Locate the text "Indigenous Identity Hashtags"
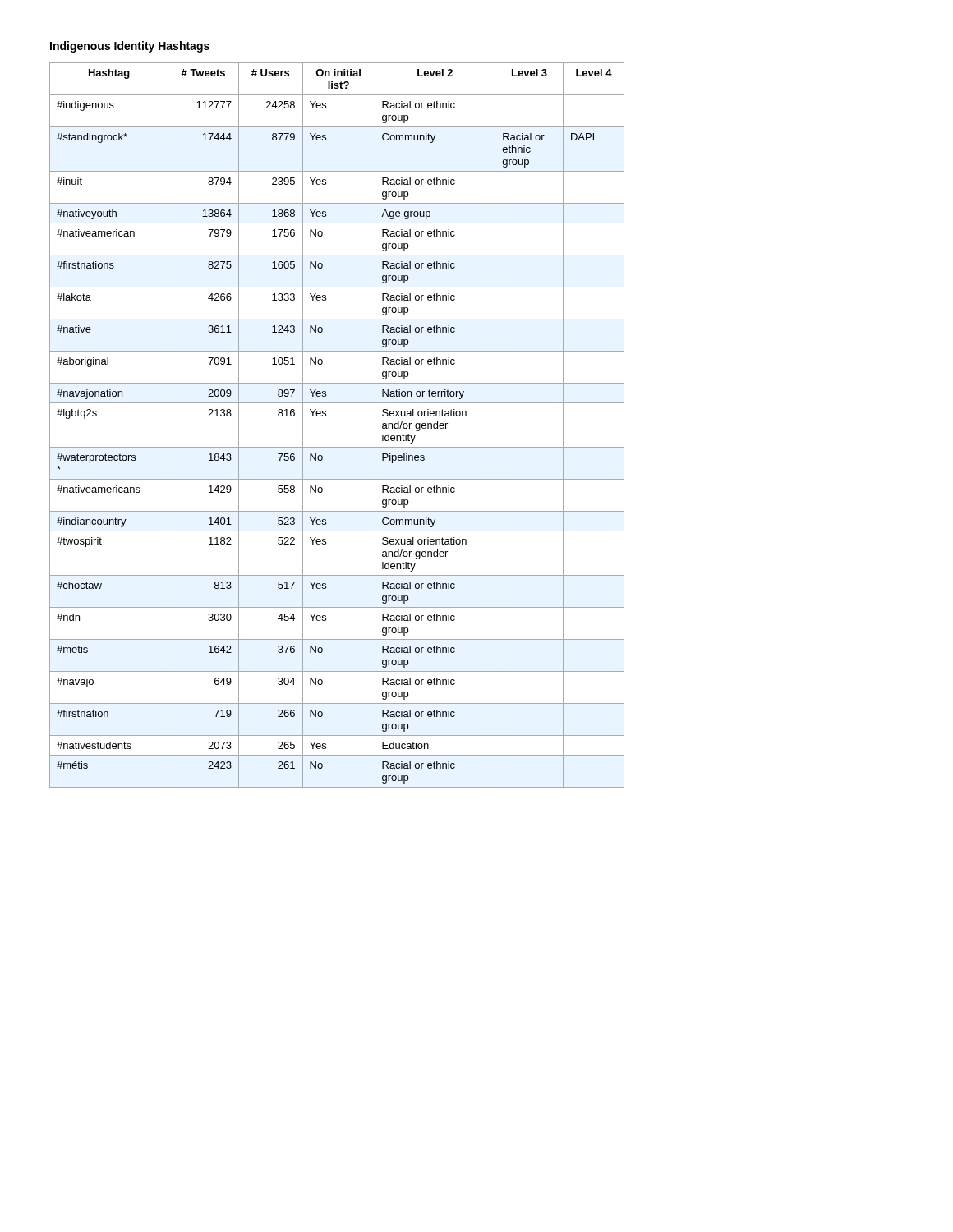 (129, 46)
